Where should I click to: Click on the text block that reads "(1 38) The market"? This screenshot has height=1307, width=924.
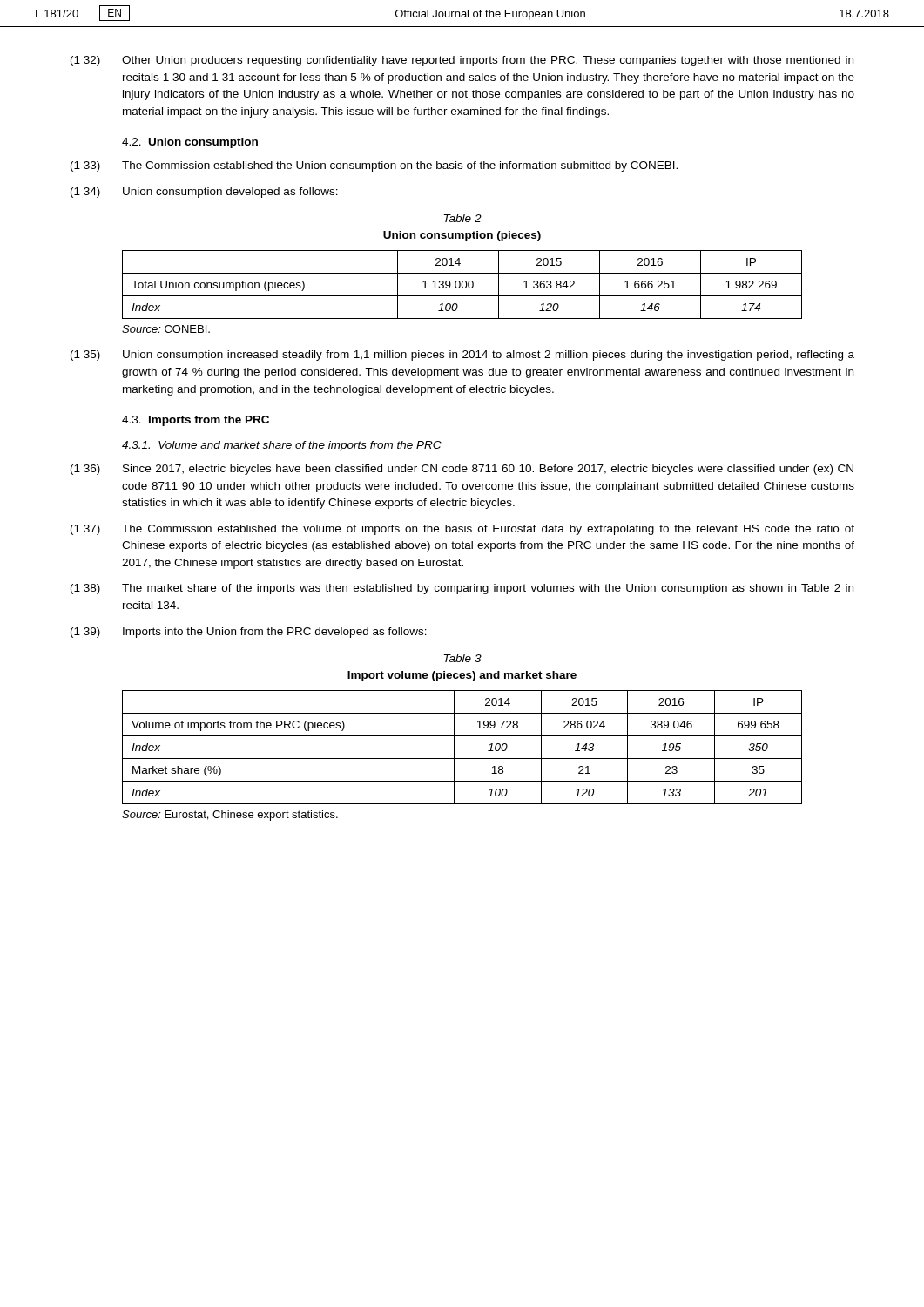pos(462,597)
